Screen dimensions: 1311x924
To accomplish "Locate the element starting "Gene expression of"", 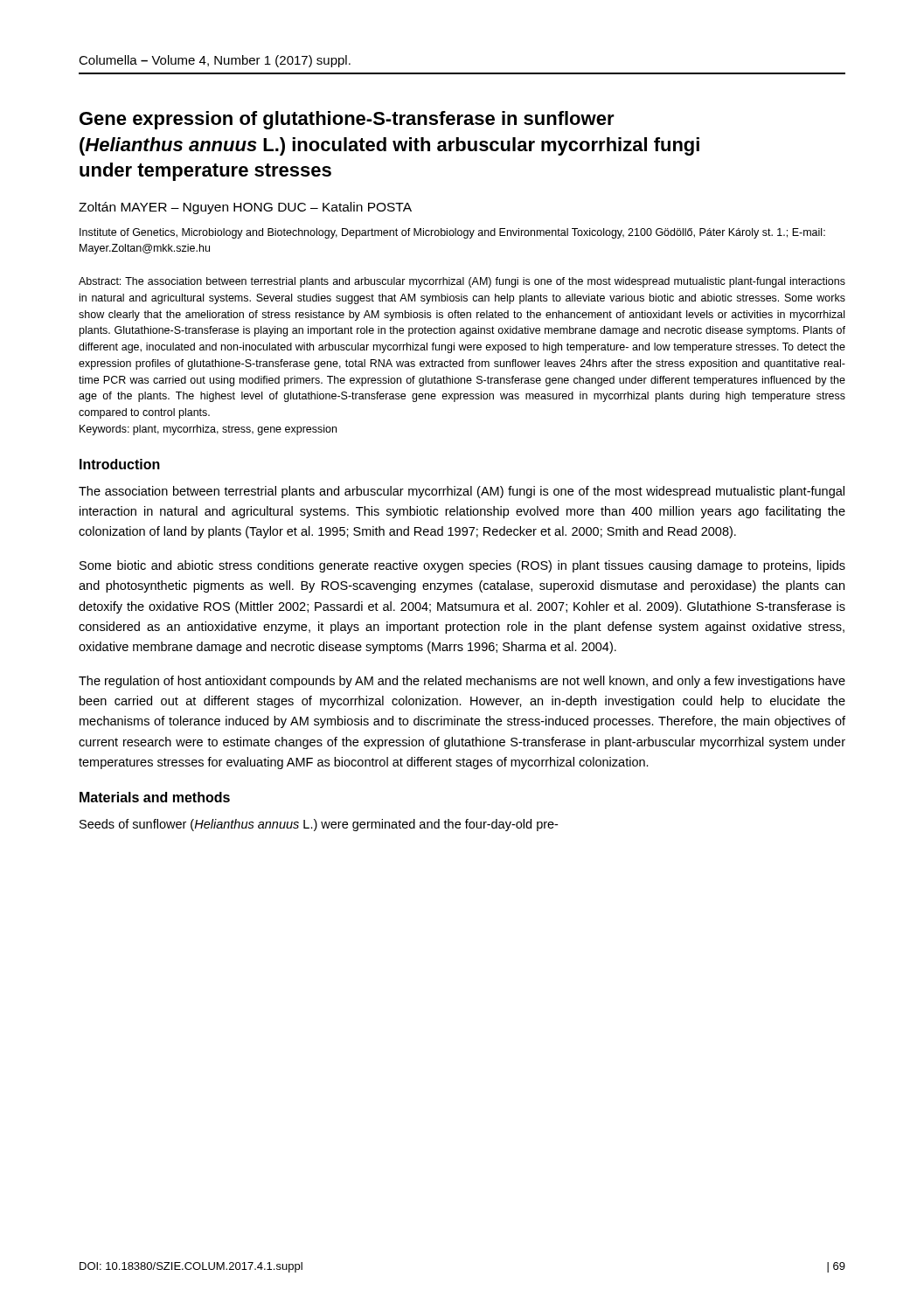I will pyautogui.click(x=462, y=145).
